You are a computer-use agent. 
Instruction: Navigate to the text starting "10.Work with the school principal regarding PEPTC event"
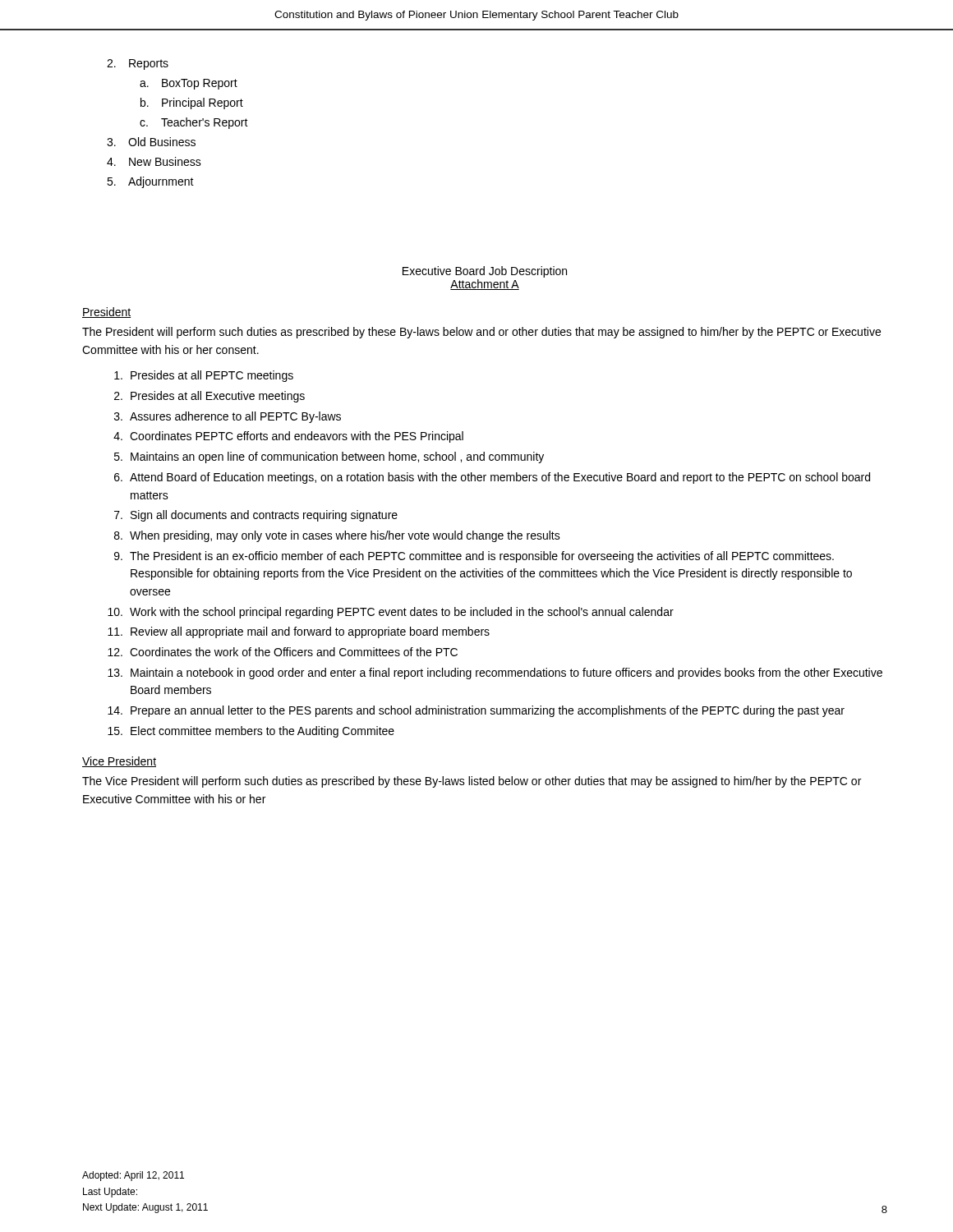click(490, 612)
